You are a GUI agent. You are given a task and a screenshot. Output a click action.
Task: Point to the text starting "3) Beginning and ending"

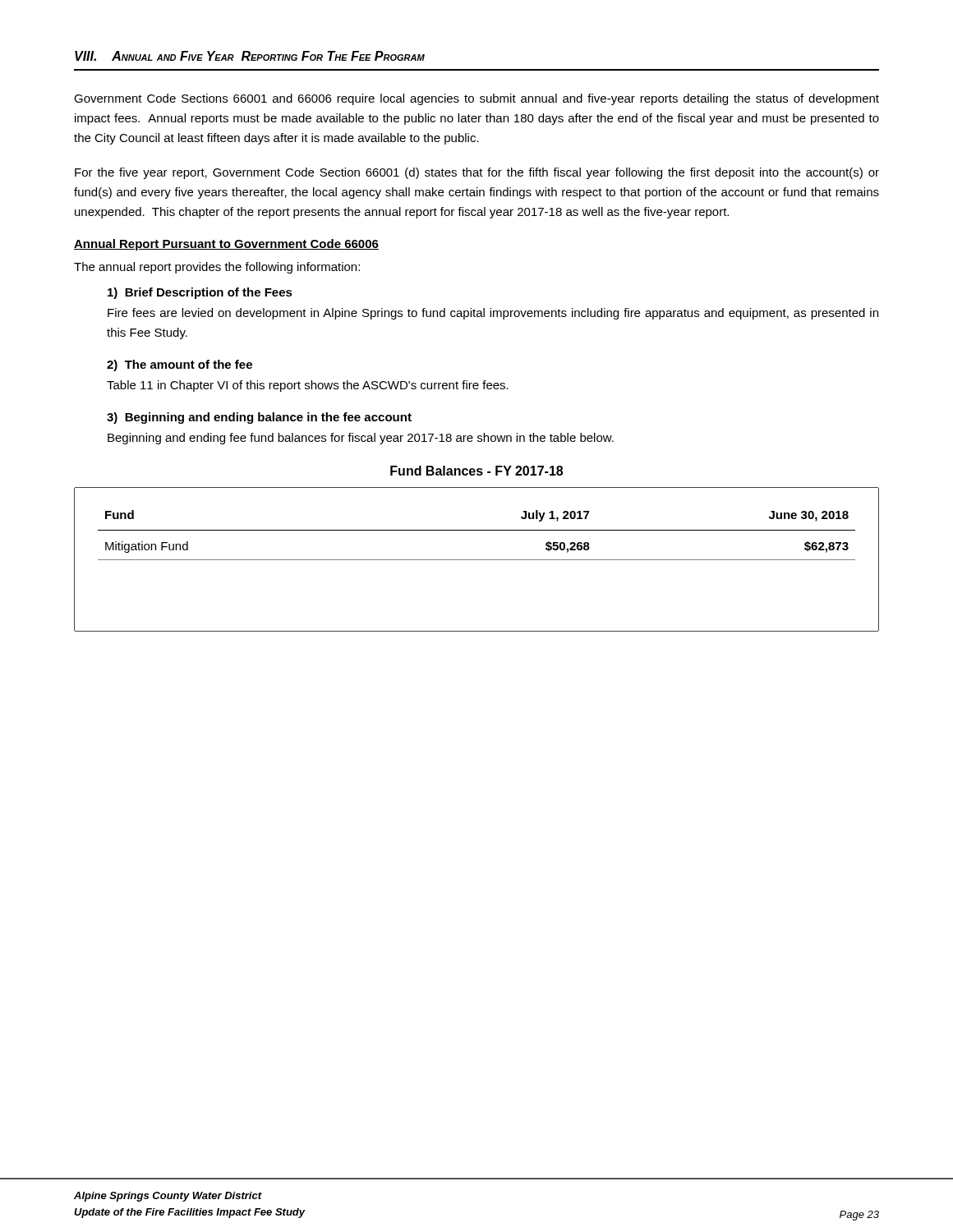[x=493, y=429]
